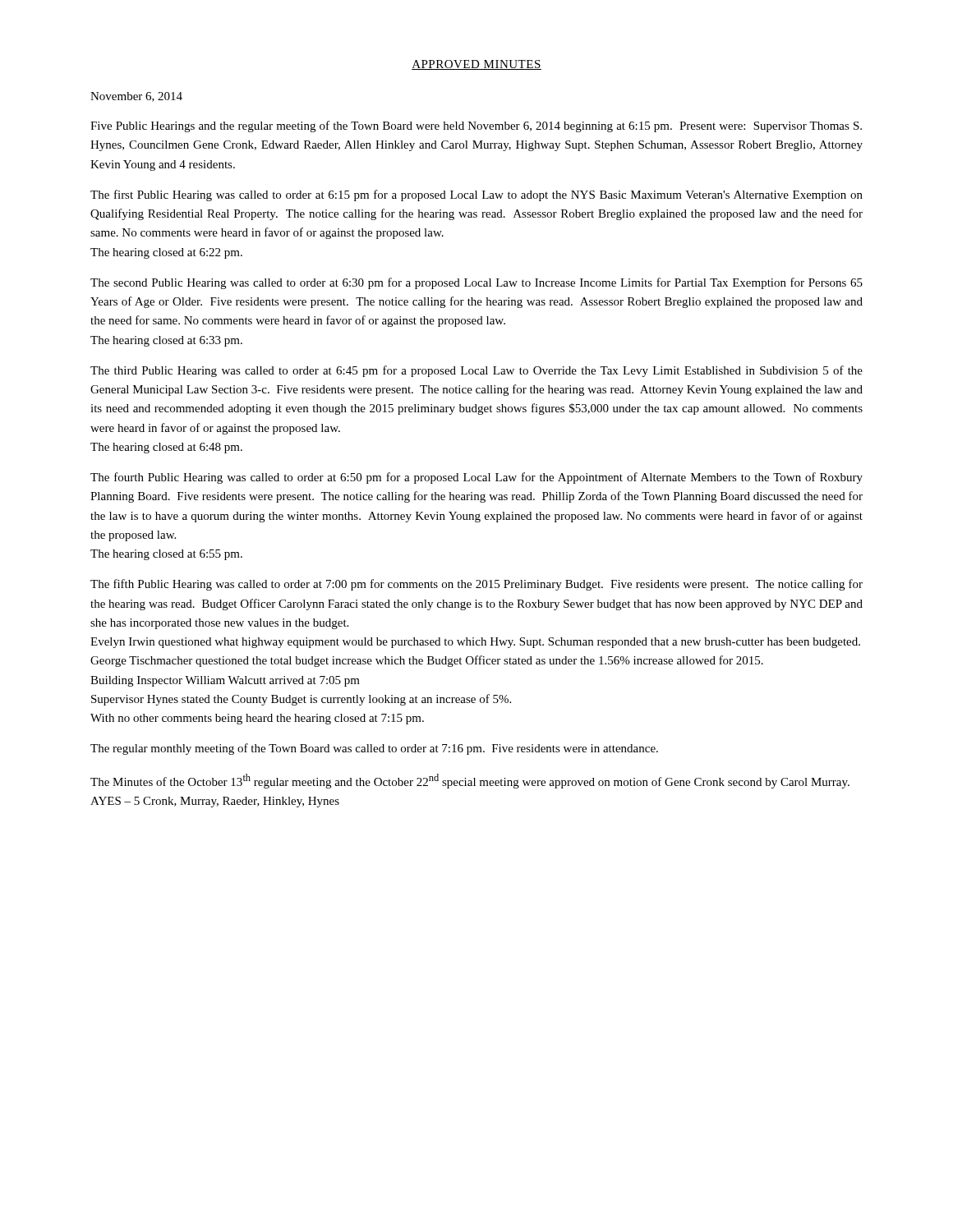953x1232 pixels.
Task: Navigate to the text block starting "The first Public Hearing was called to"
Action: [x=476, y=223]
